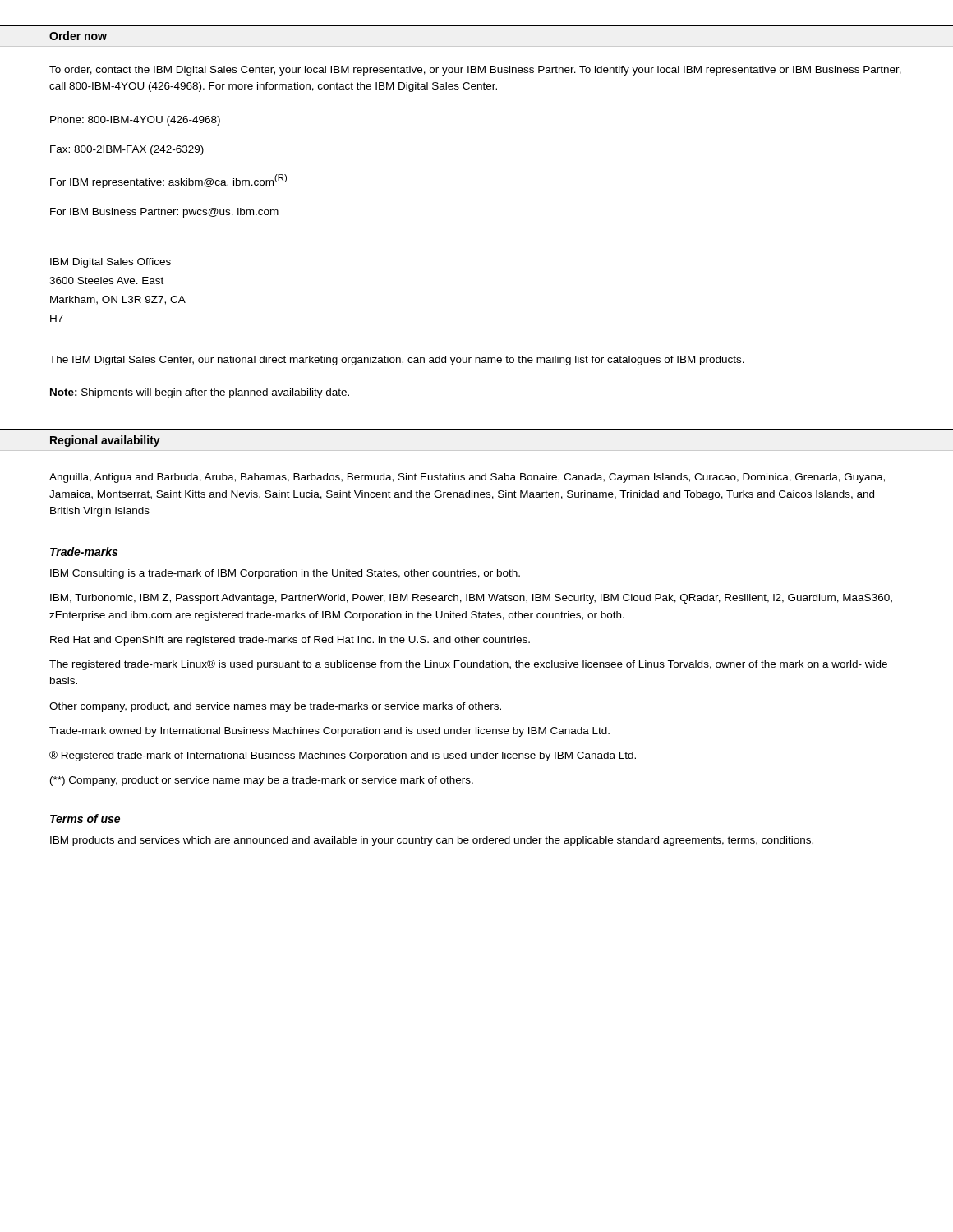Click on the element starting "For IBM representative: askibm@ca. ibm.com(R)"
Image resolution: width=953 pixels, height=1232 pixels.
168,180
